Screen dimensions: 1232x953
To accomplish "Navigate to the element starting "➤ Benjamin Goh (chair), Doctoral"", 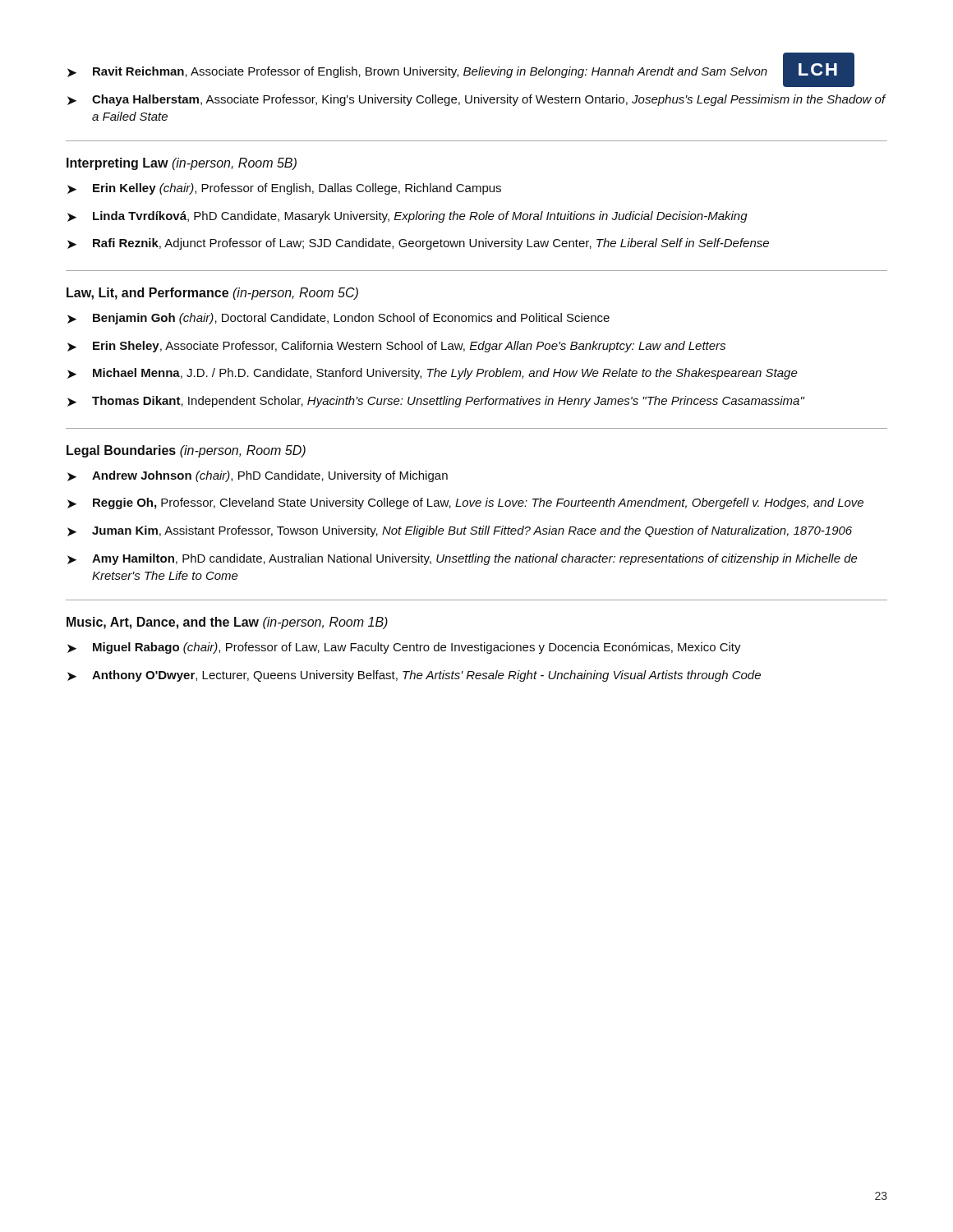I will (476, 319).
